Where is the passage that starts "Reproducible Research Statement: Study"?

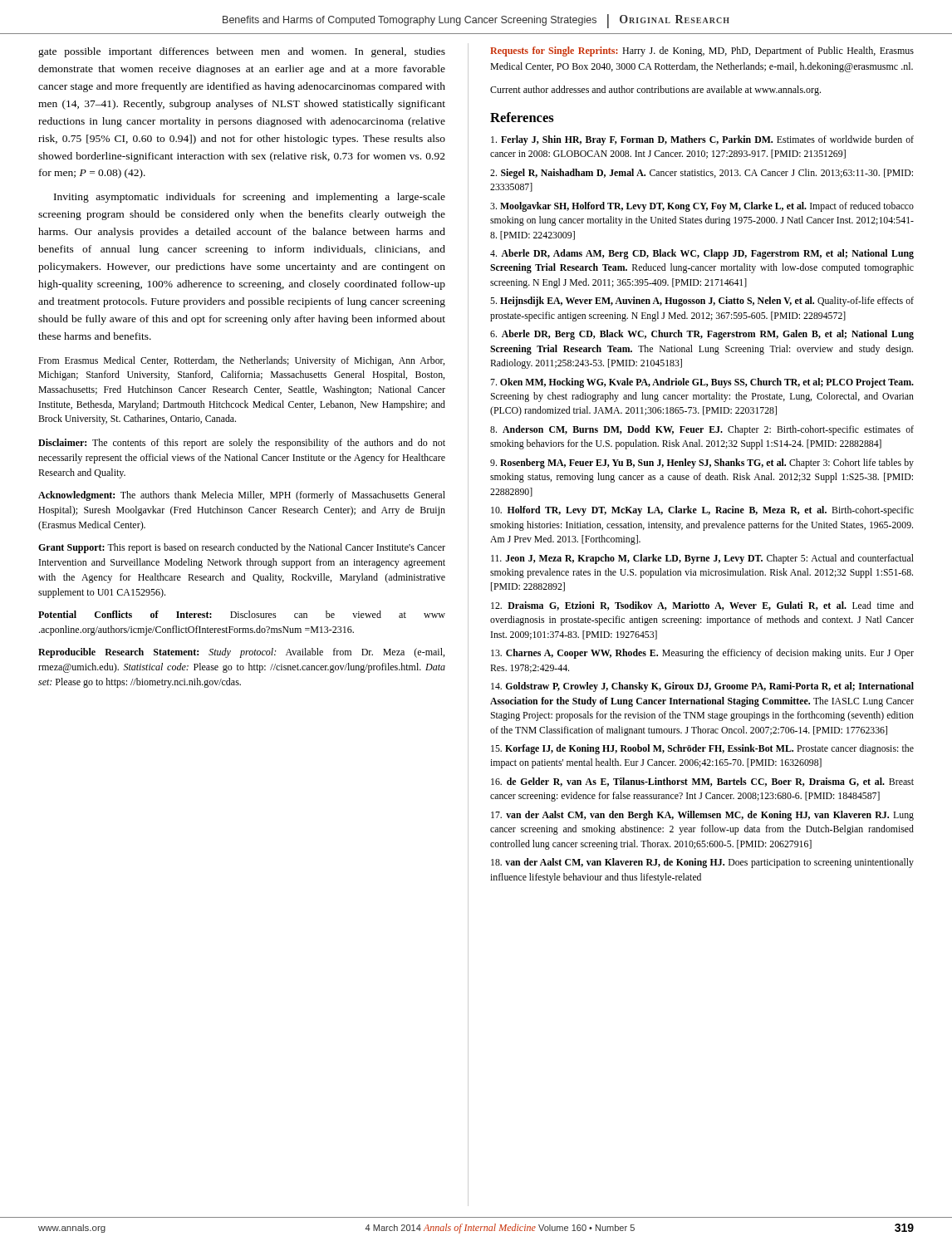[x=242, y=667]
